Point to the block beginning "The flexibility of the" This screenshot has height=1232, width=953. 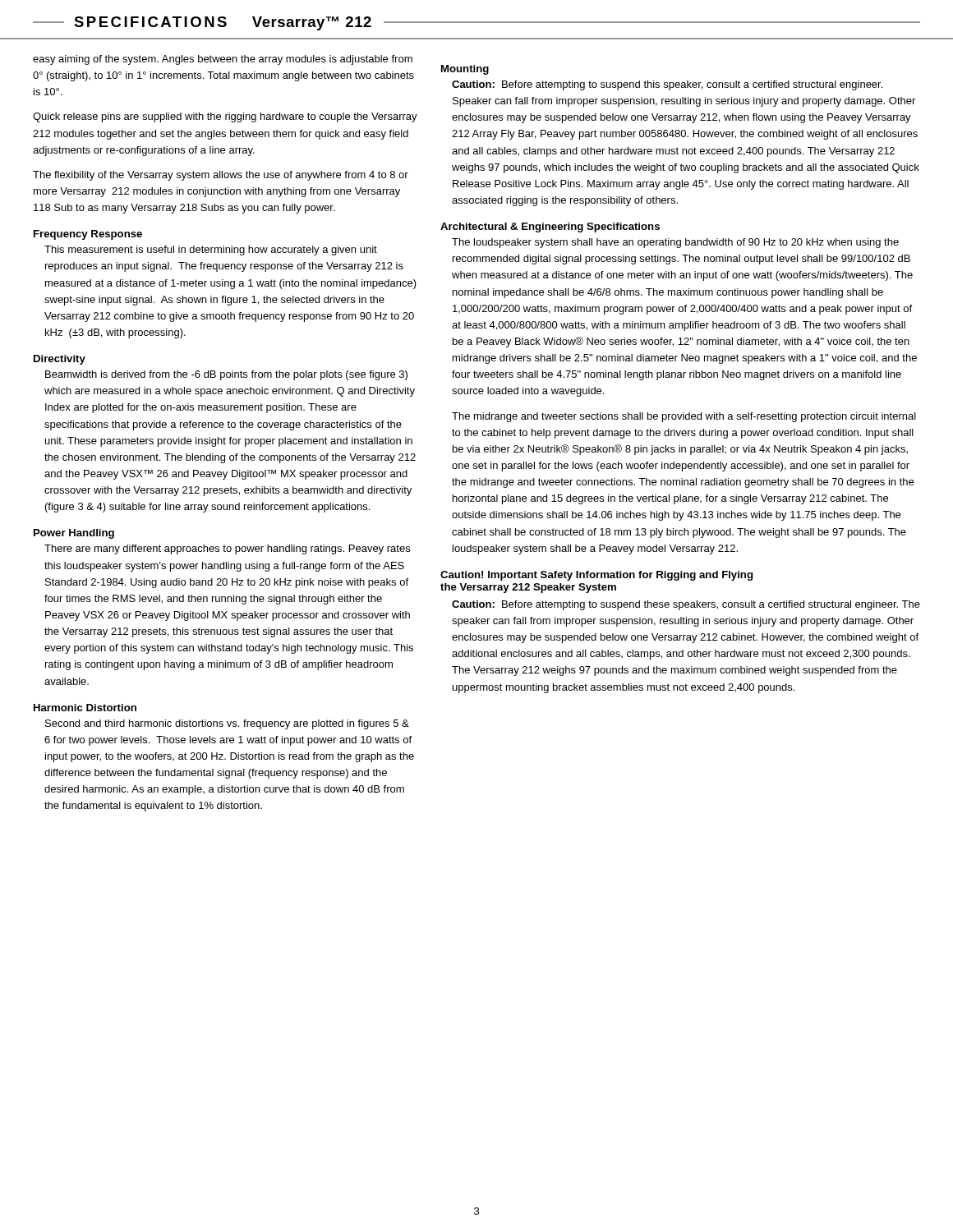(x=220, y=191)
